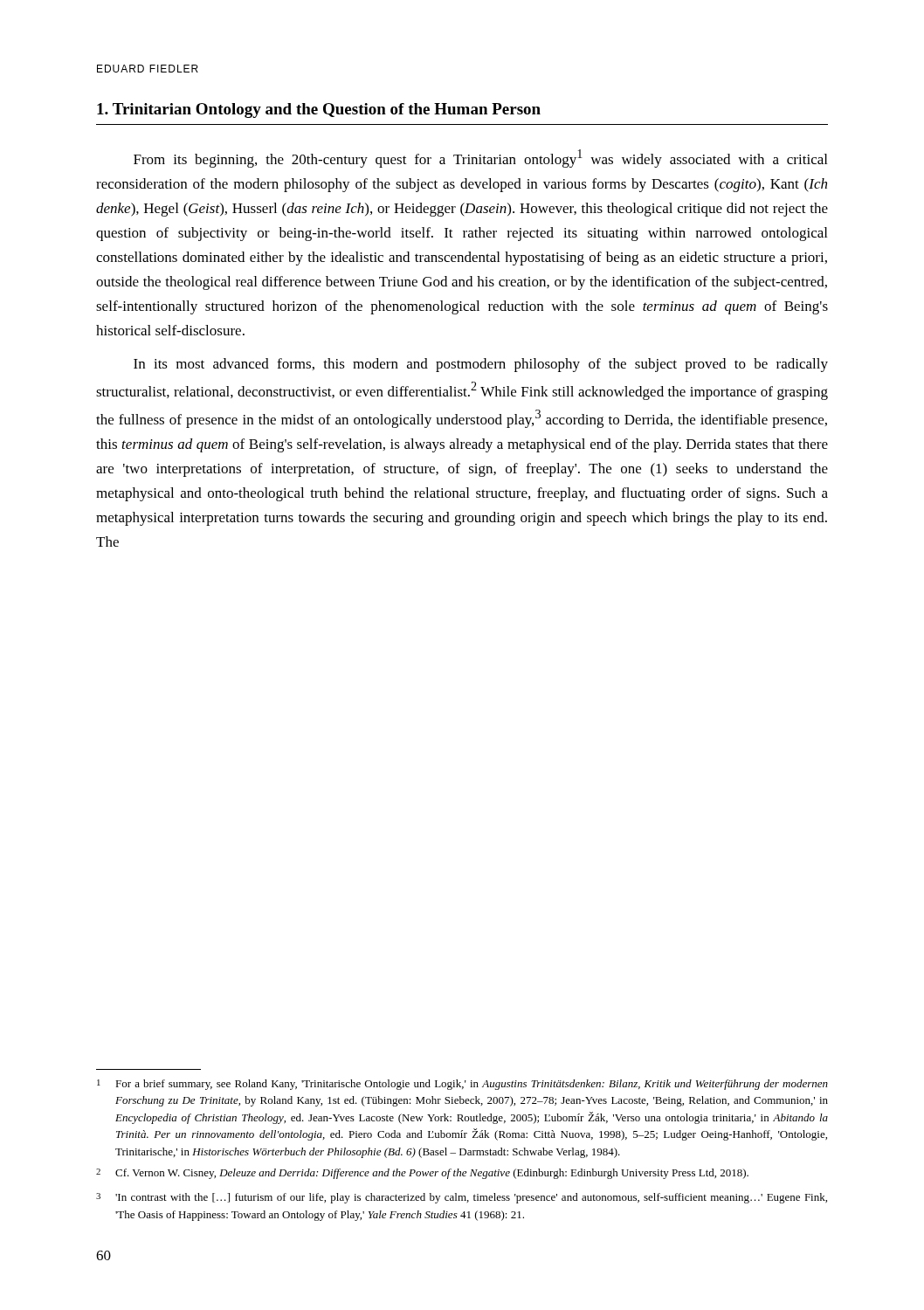Navigate to the text block starting "1 For a brief summary, see Roland"
The height and width of the screenshot is (1310, 924).
pyautogui.click(x=462, y=1117)
